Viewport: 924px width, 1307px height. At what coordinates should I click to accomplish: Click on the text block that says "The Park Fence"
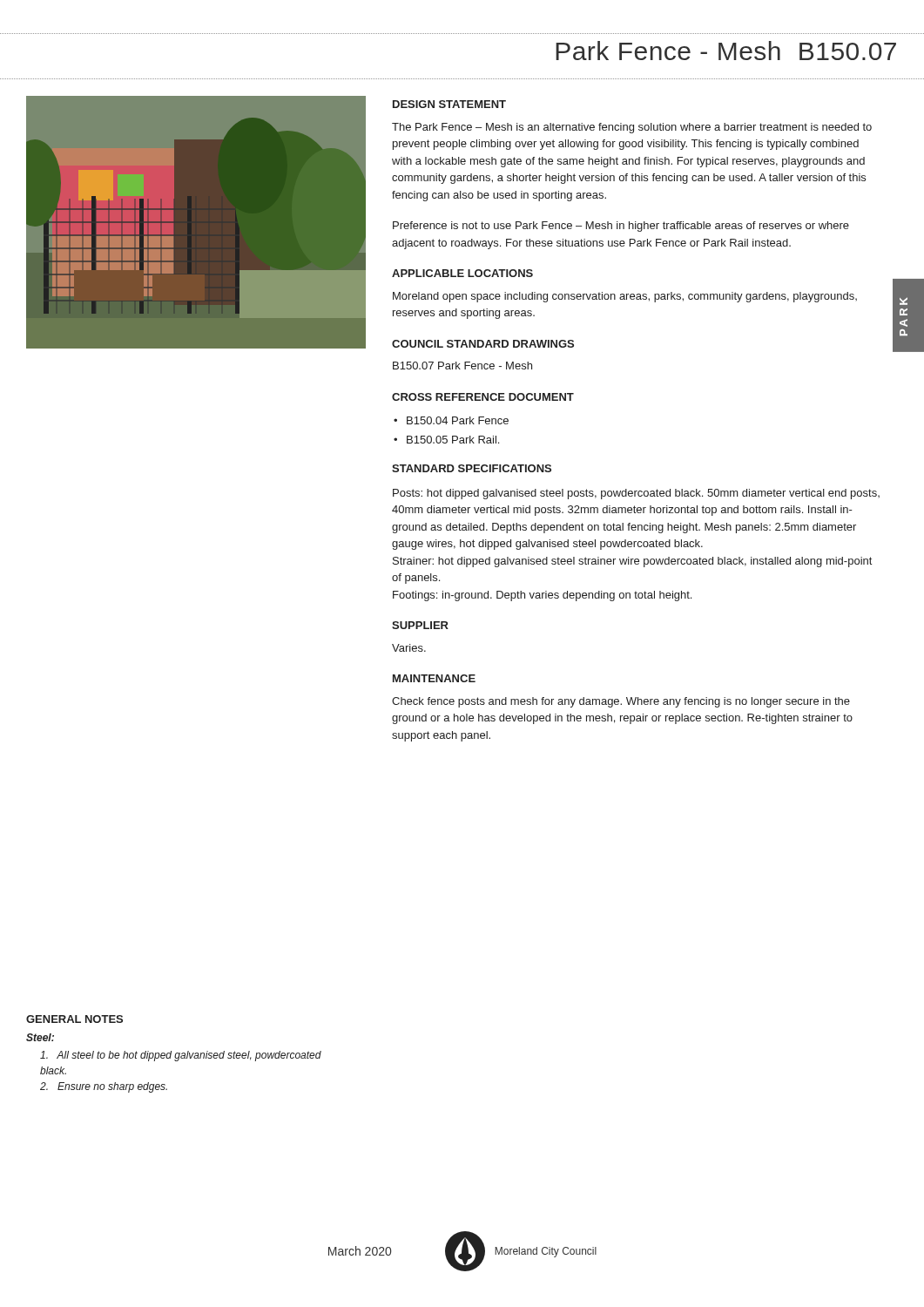coord(632,160)
